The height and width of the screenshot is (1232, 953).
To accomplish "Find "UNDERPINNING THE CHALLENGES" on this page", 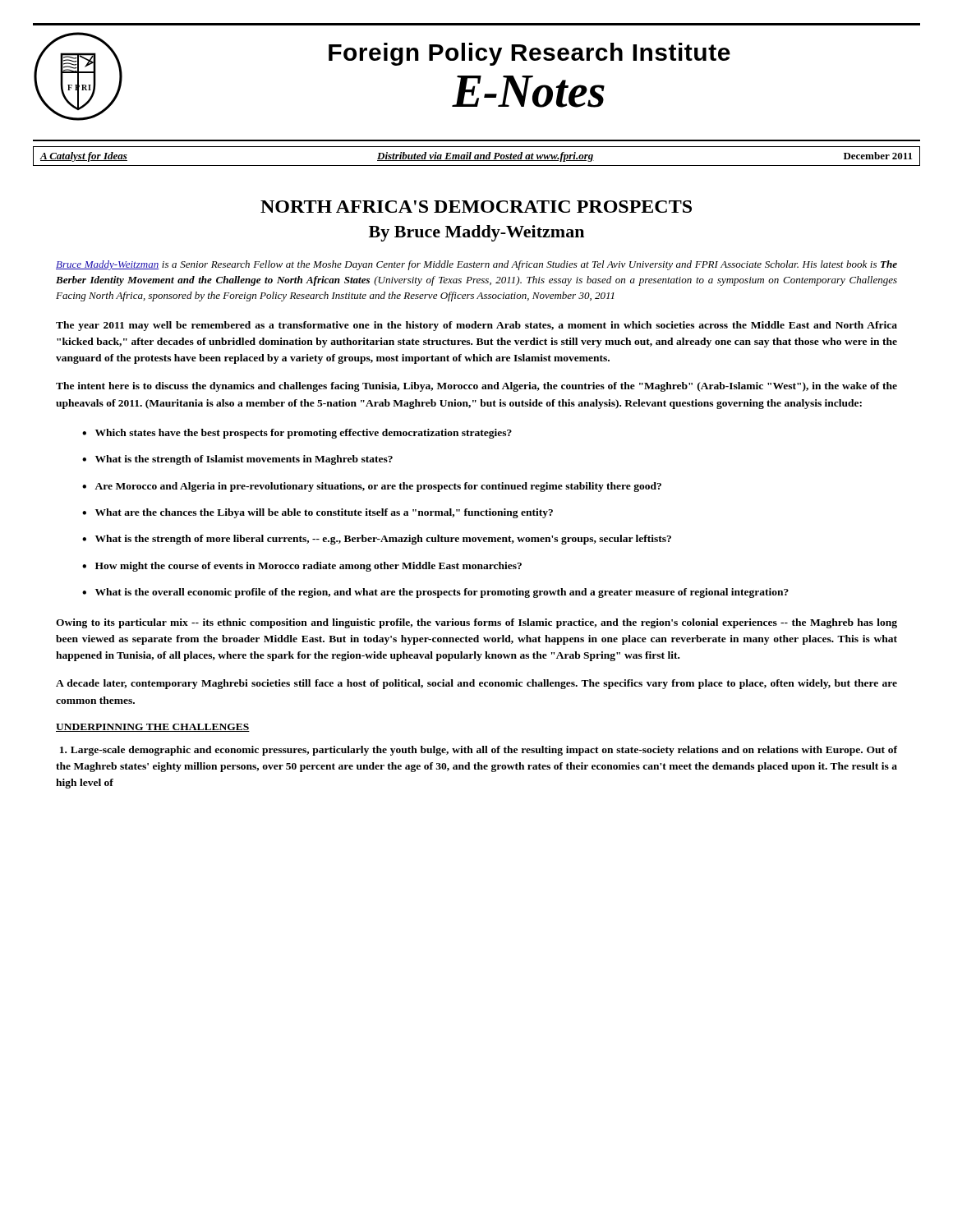I will pyautogui.click(x=153, y=726).
